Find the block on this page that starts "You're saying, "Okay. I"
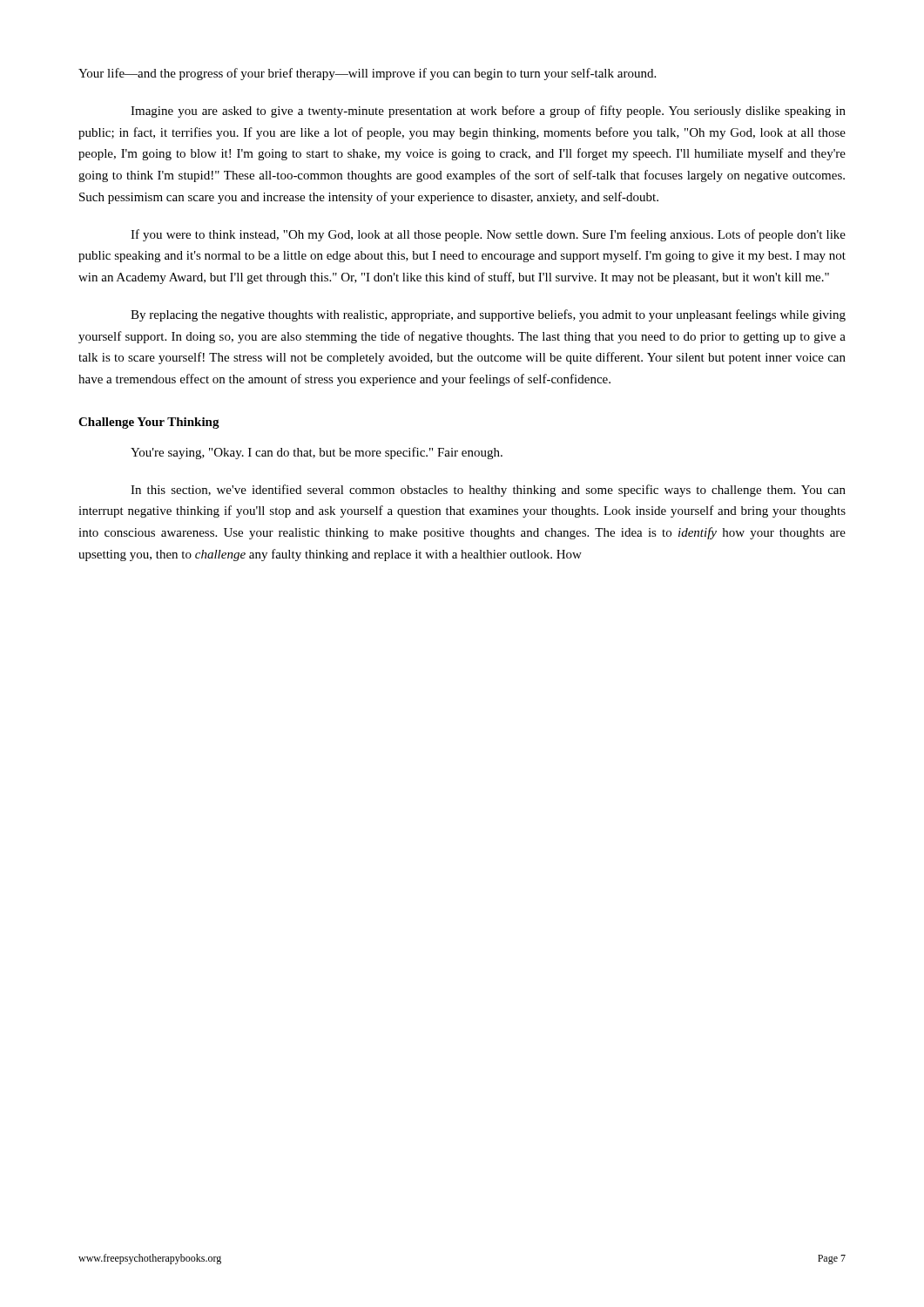Image resolution: width=924 pixels, height=1307 pixels. [x=462, y=503]
